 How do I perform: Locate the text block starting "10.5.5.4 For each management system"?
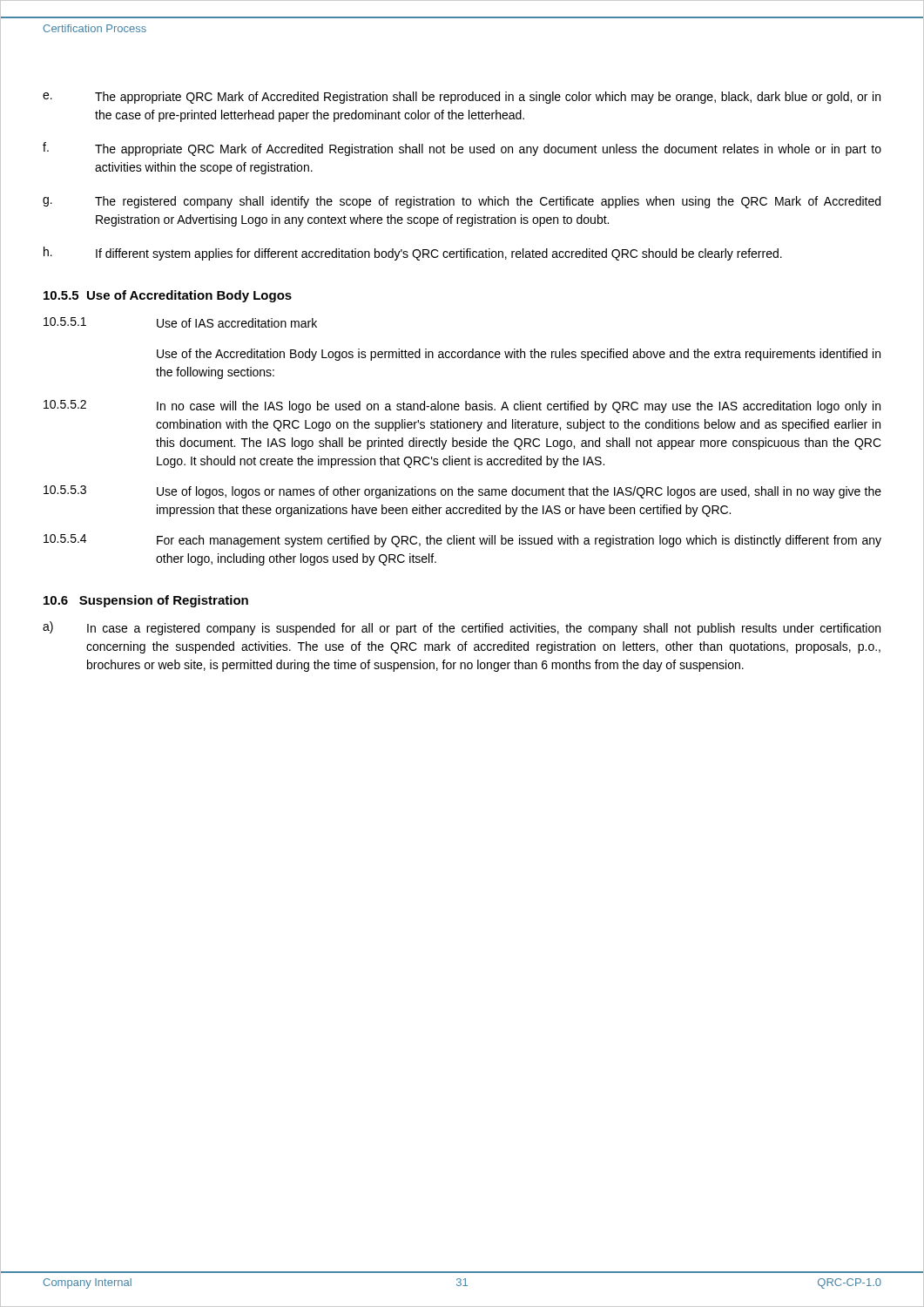pos(462,550)
